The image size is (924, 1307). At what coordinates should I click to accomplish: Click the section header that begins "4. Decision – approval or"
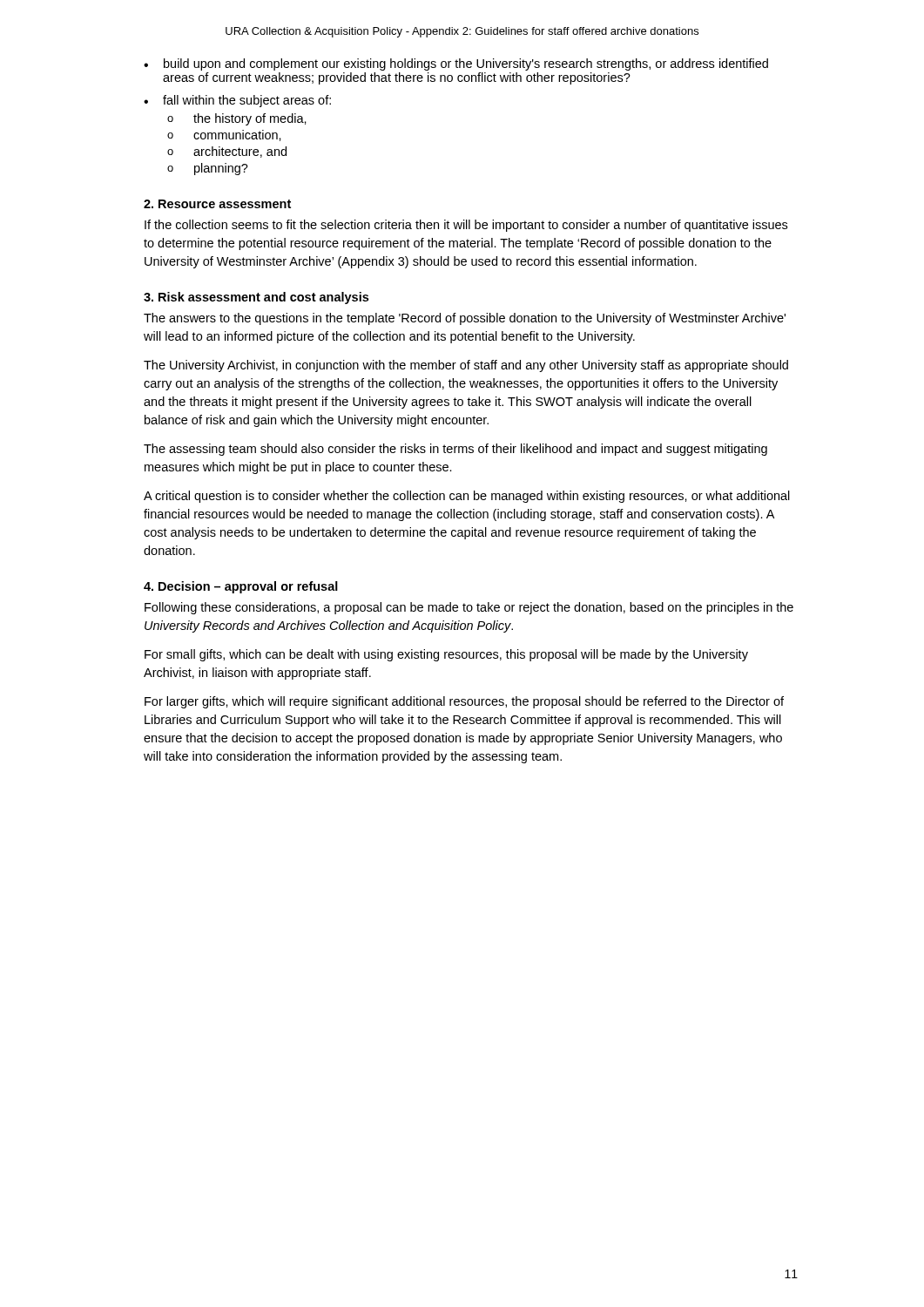(241, 587)
